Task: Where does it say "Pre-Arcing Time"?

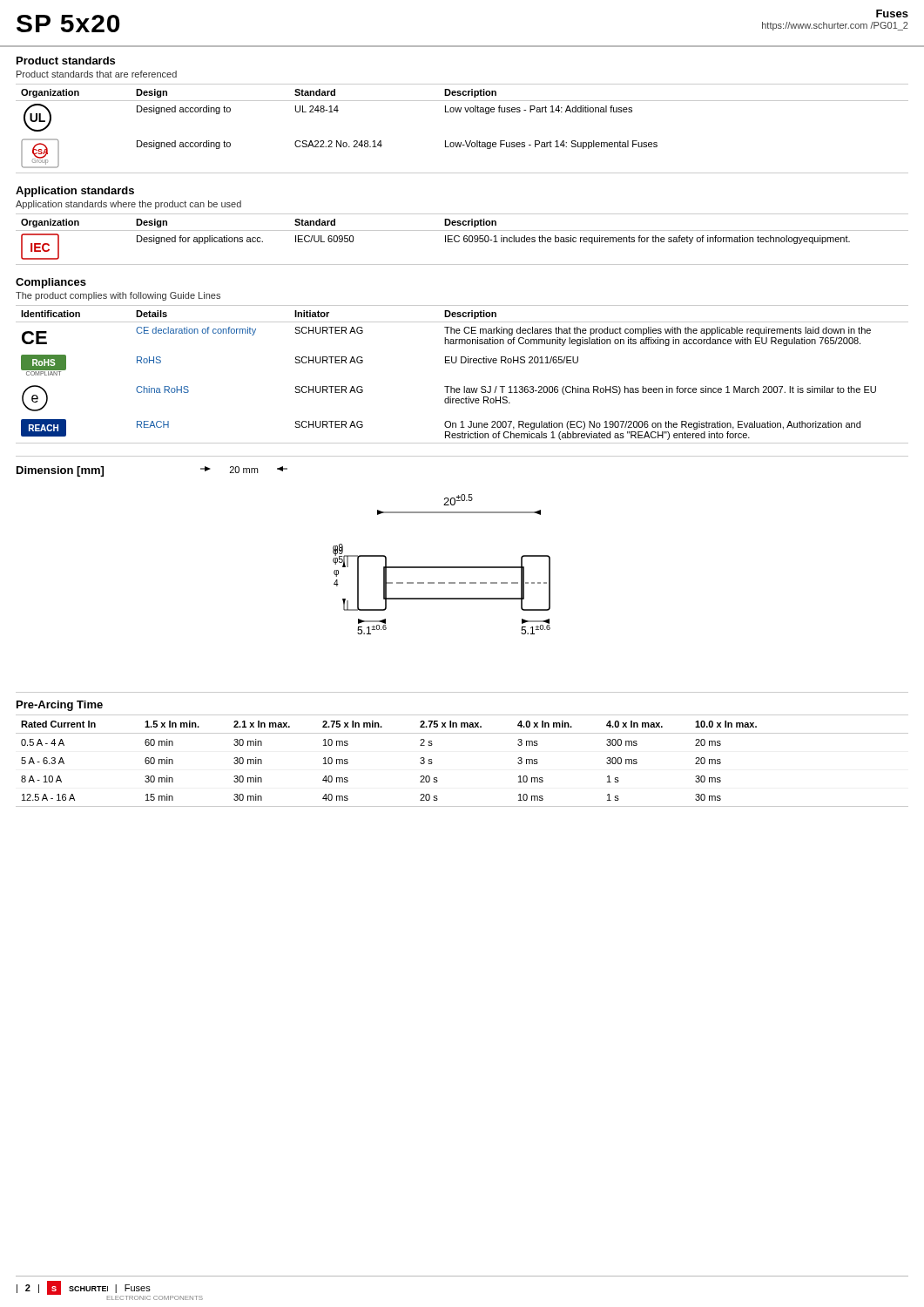Action: click(59, 704)
